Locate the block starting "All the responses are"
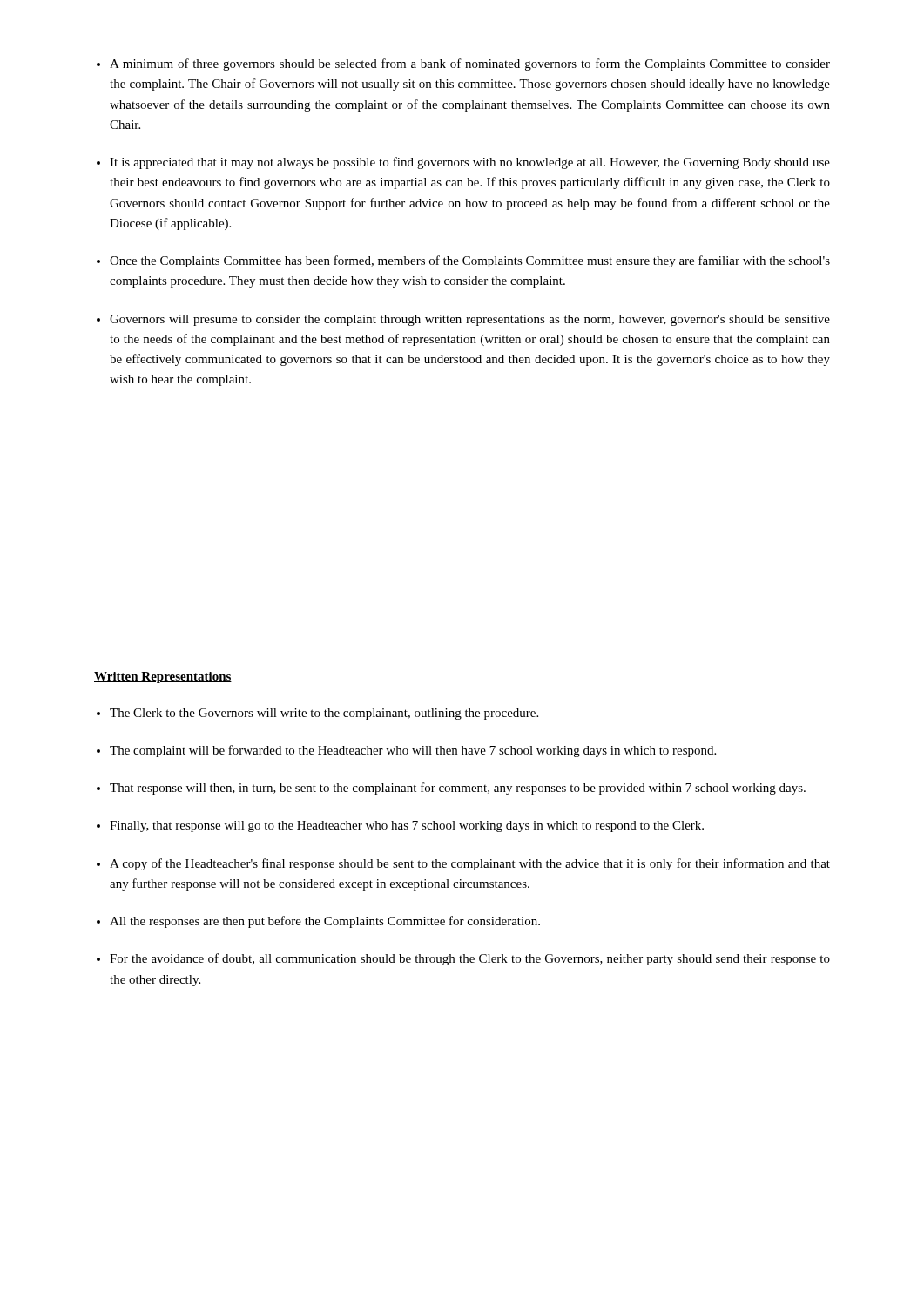This screenshot has height=1307, width=924. (x=325, y=921)
